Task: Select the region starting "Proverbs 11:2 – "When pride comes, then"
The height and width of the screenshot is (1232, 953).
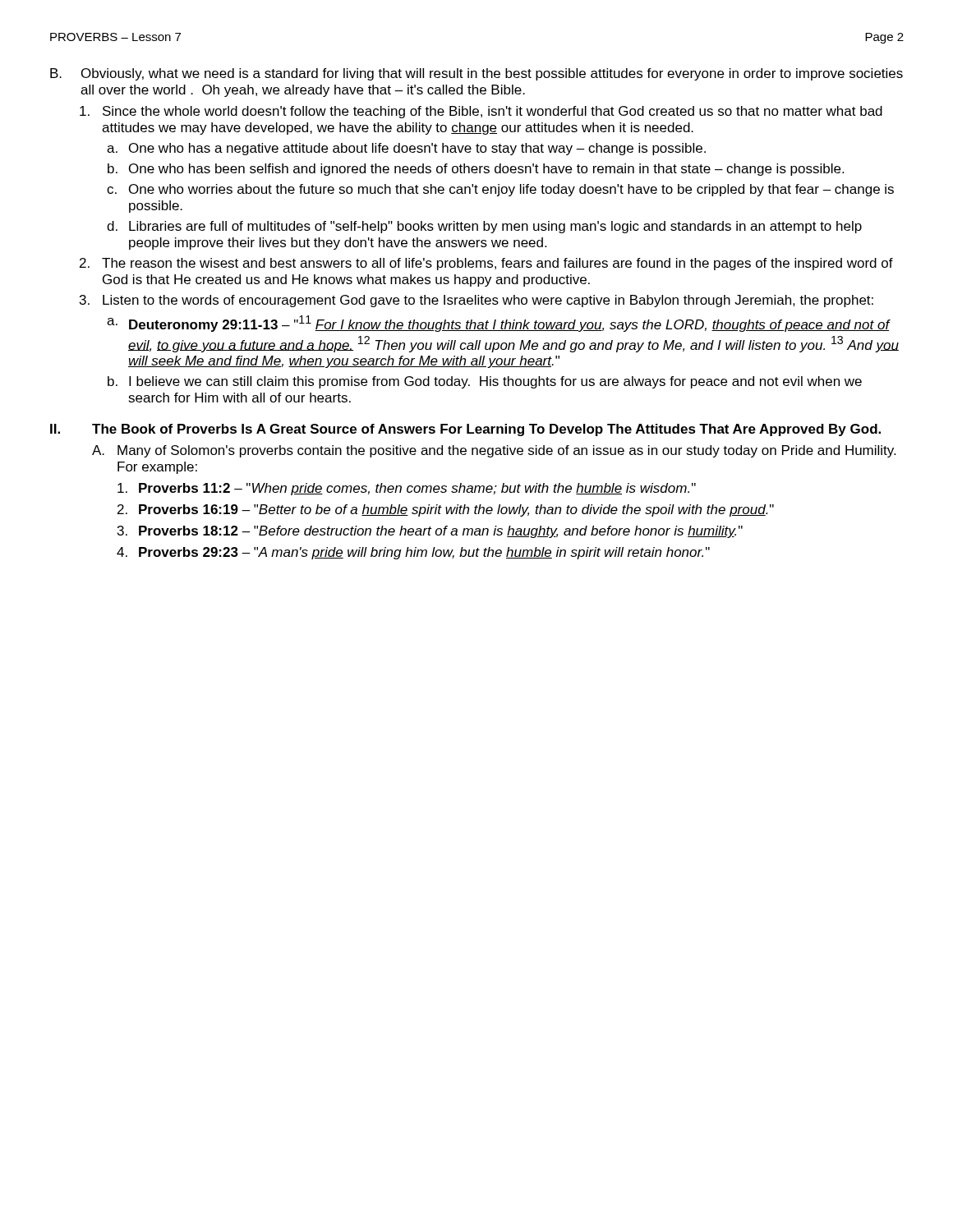Action: (x=510, y=489)
